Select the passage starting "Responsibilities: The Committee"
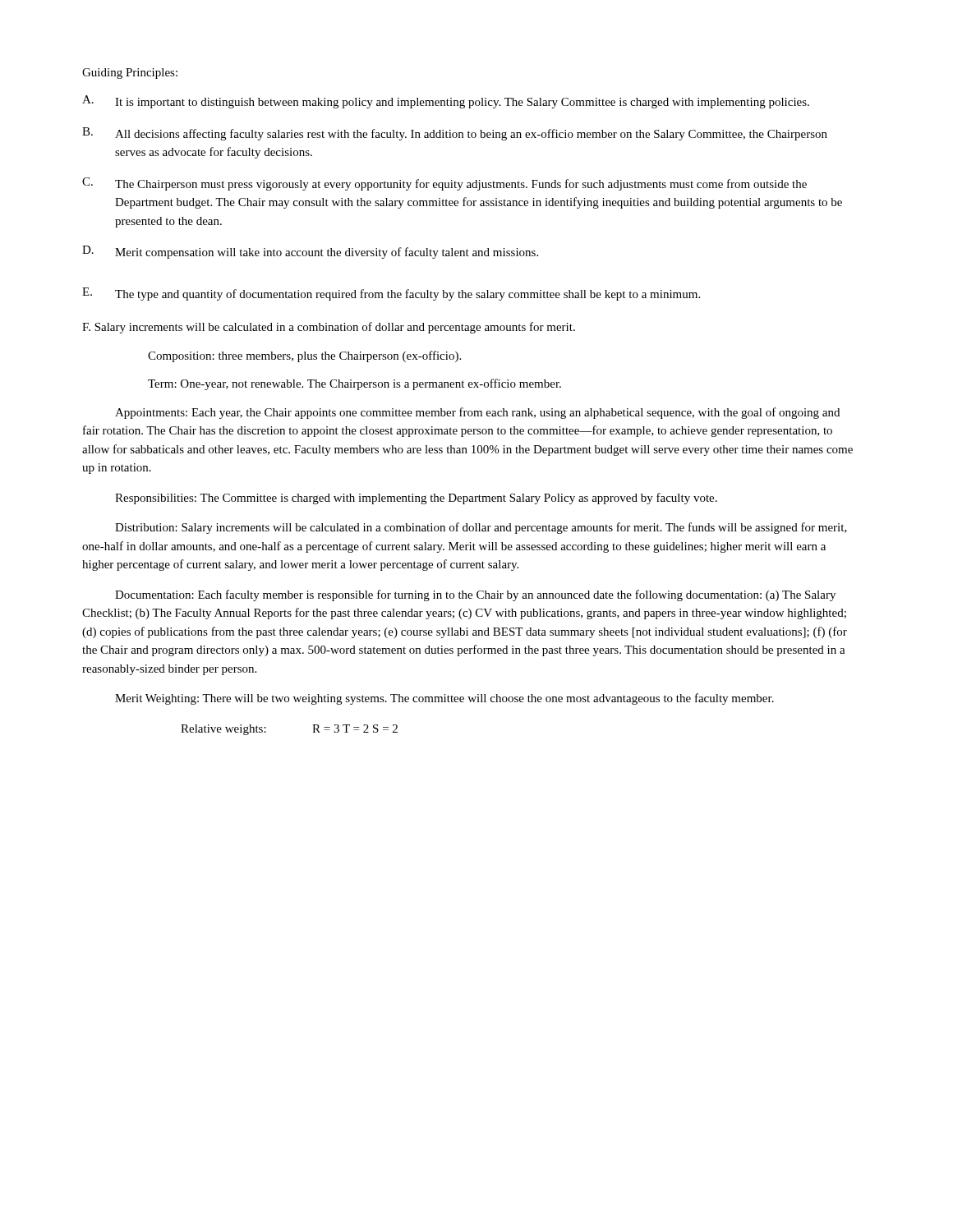Image resolution: width=953 pixels, height=1232 pixels. [416, 497]
